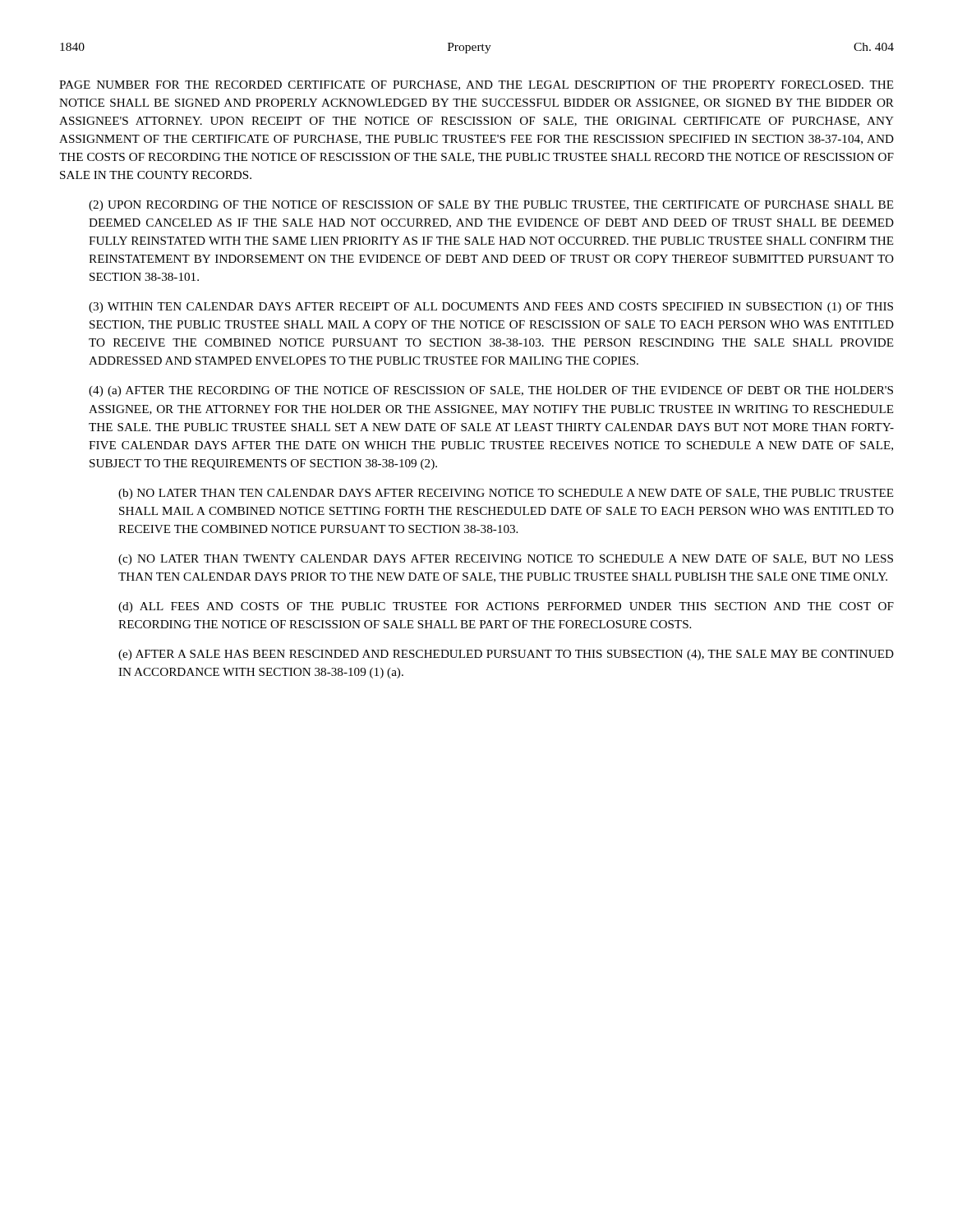
Task: Navigate to the passage starting "(3) WITHIN TEN CALENDAR"
Action: tap(491, 333)
